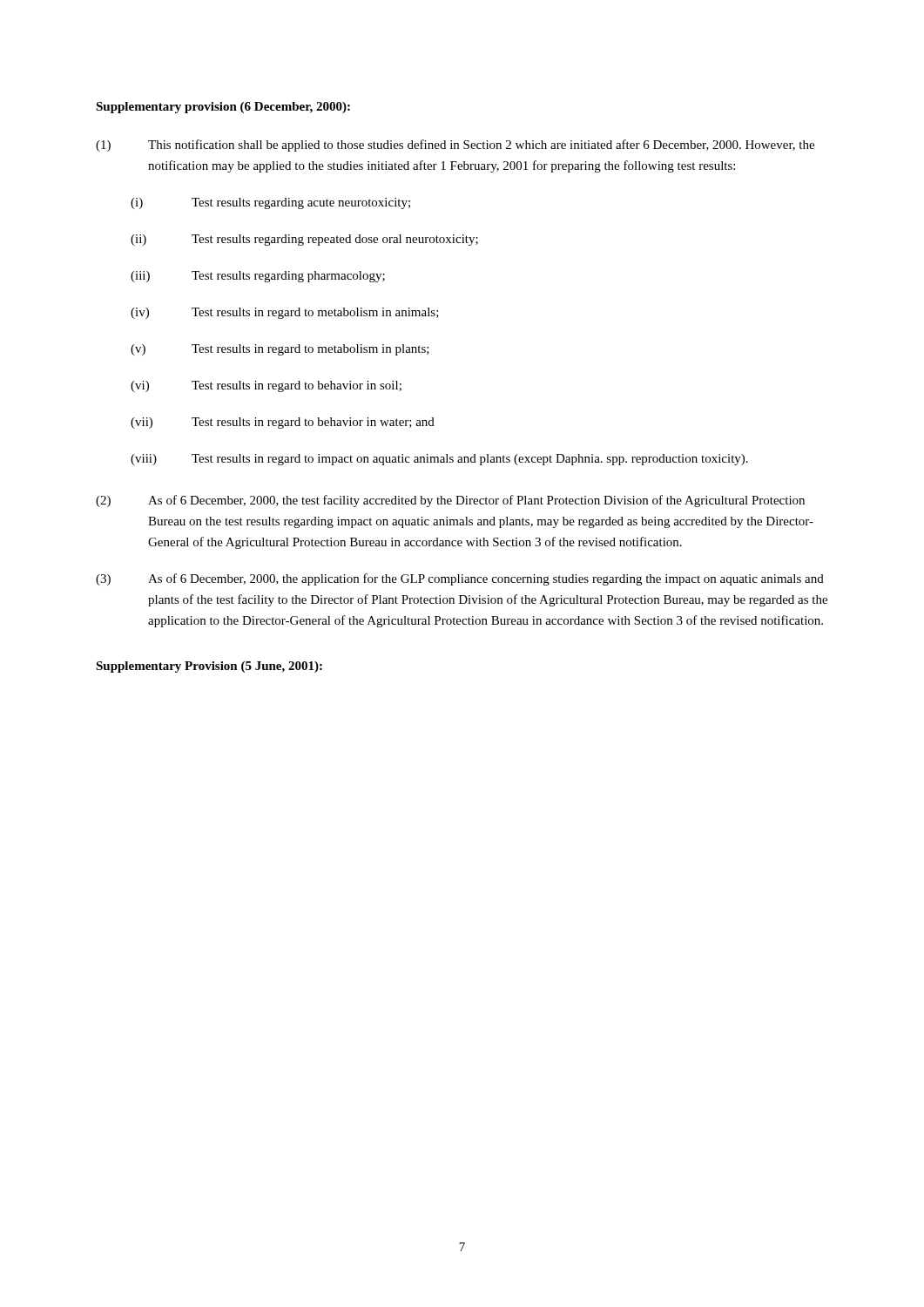924x1307 pixels.
Task: Find "(i) Test results regarding acute neurotoxicity;" on this page
Action: 270,203
